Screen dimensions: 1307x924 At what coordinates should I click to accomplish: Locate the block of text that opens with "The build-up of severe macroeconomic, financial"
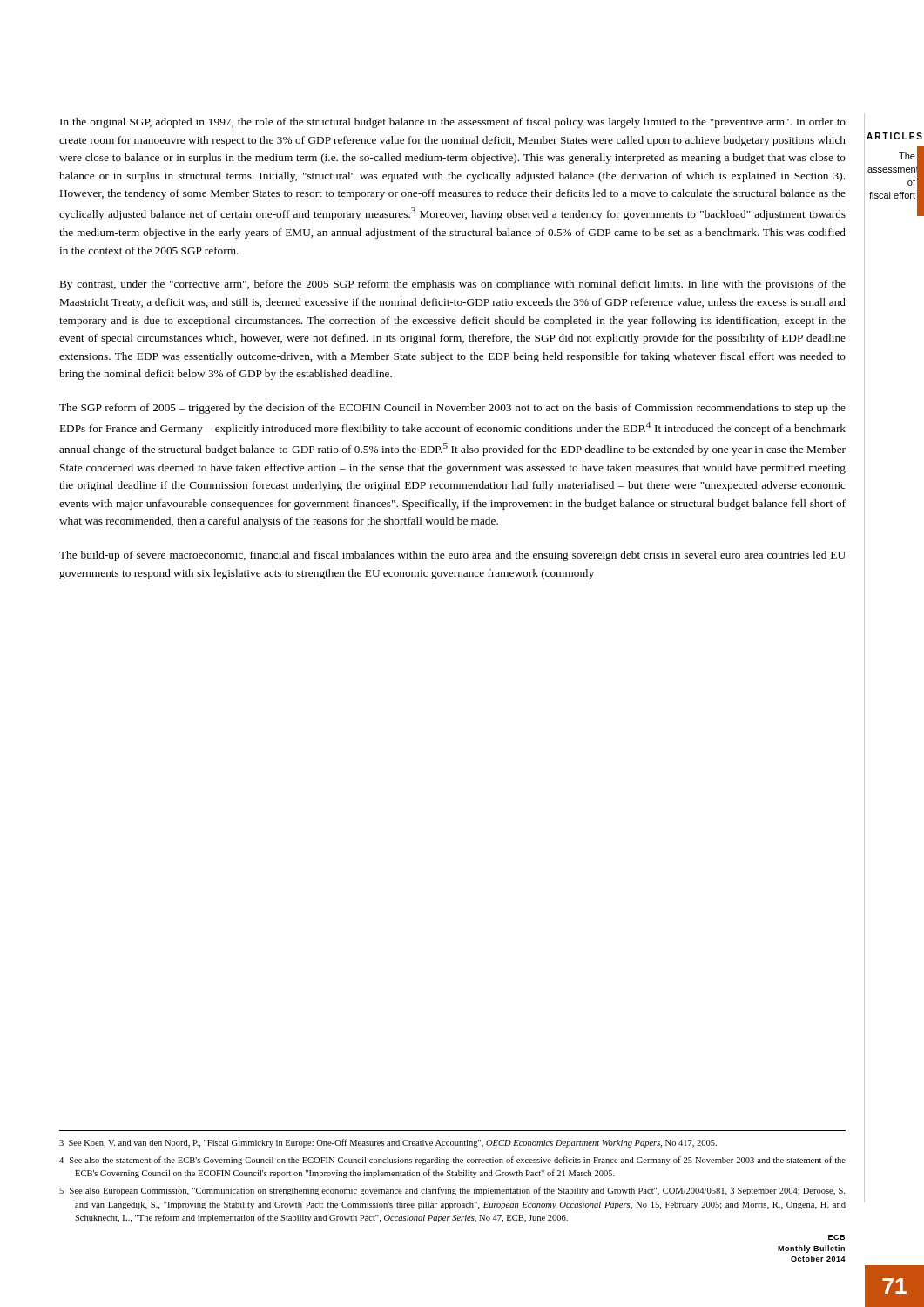(452, 564)
